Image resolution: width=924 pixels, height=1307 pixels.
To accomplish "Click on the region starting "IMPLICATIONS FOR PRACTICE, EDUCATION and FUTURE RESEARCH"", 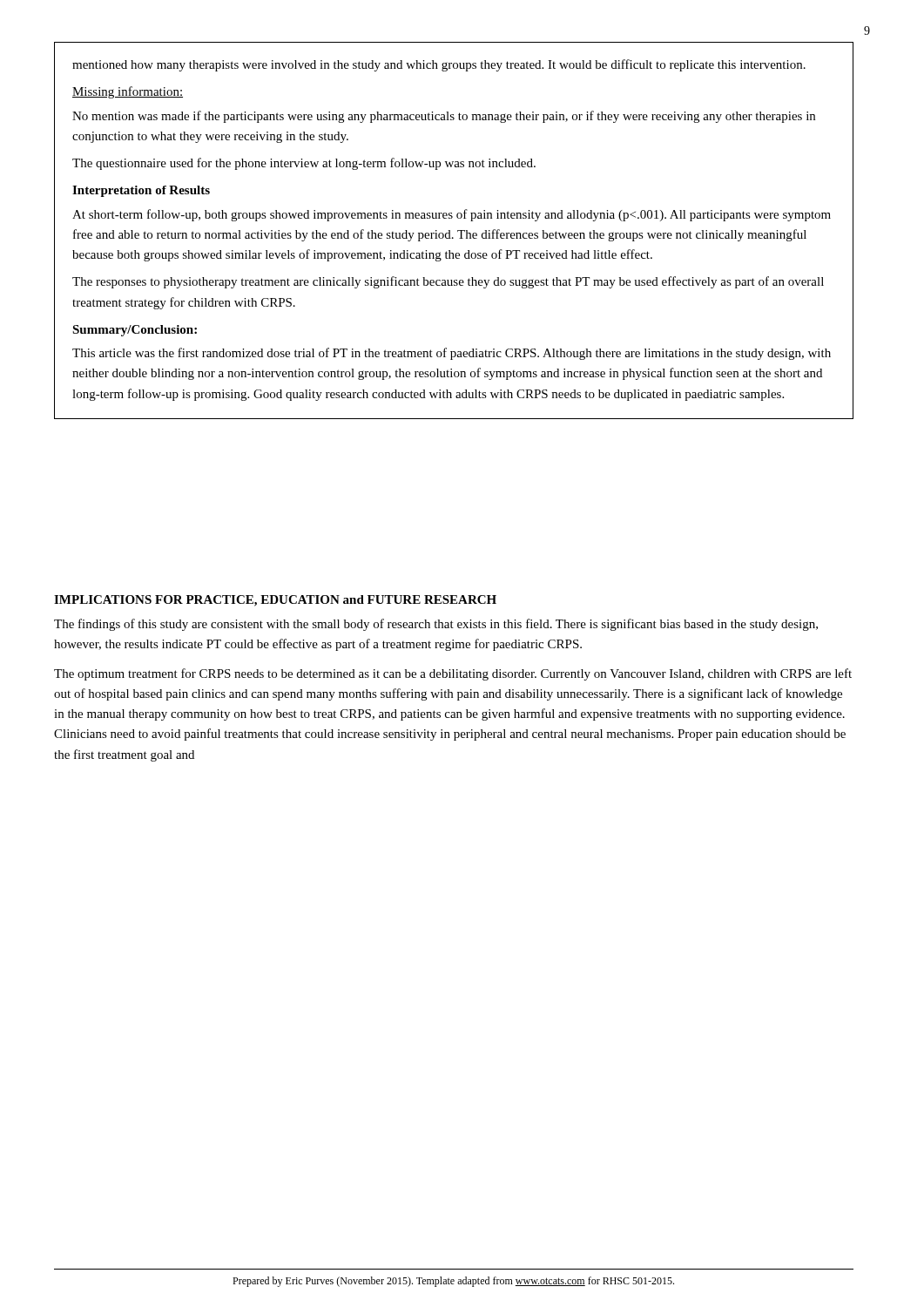I will click(x=275, y=599).
